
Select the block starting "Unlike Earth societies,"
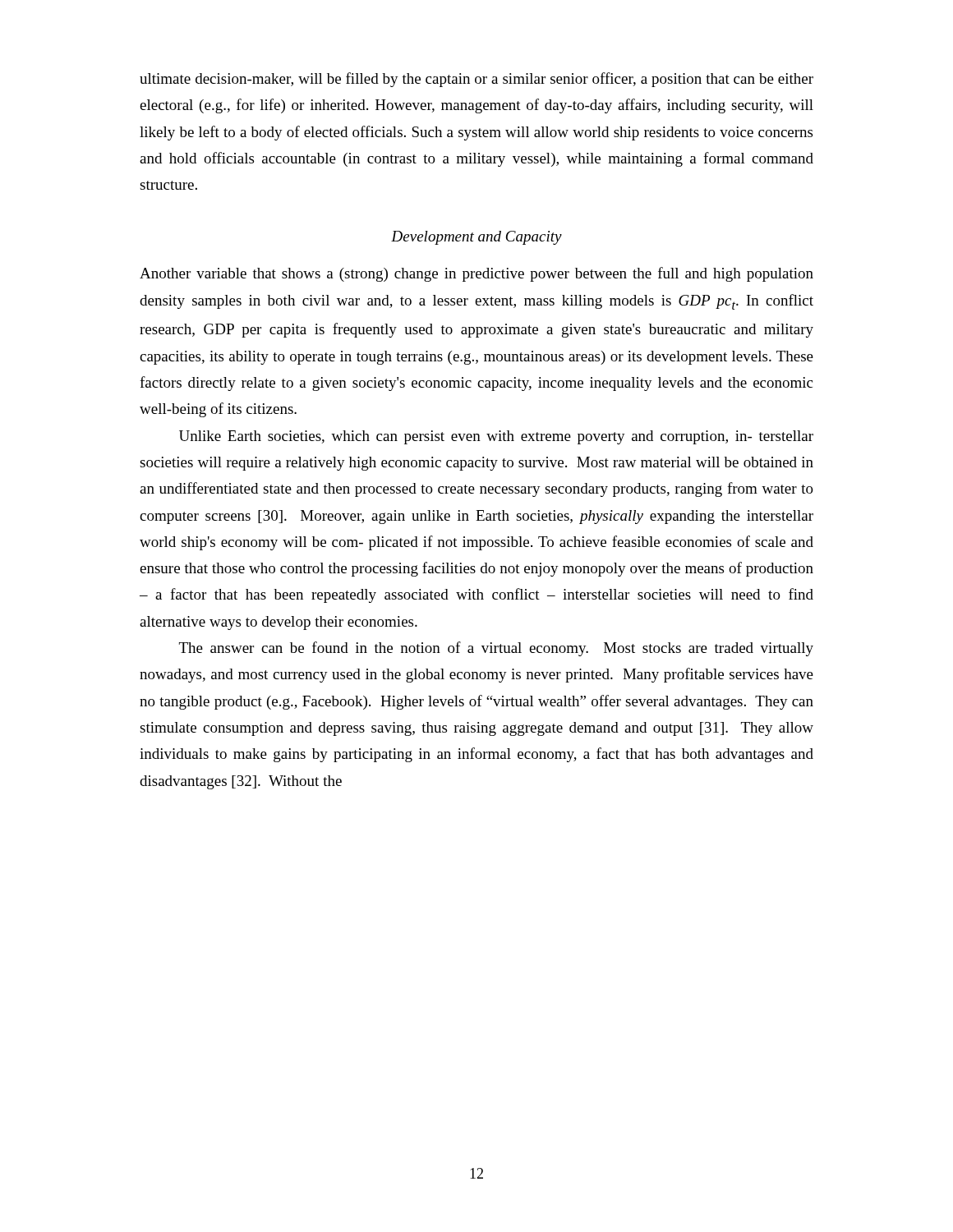point(476,529)
